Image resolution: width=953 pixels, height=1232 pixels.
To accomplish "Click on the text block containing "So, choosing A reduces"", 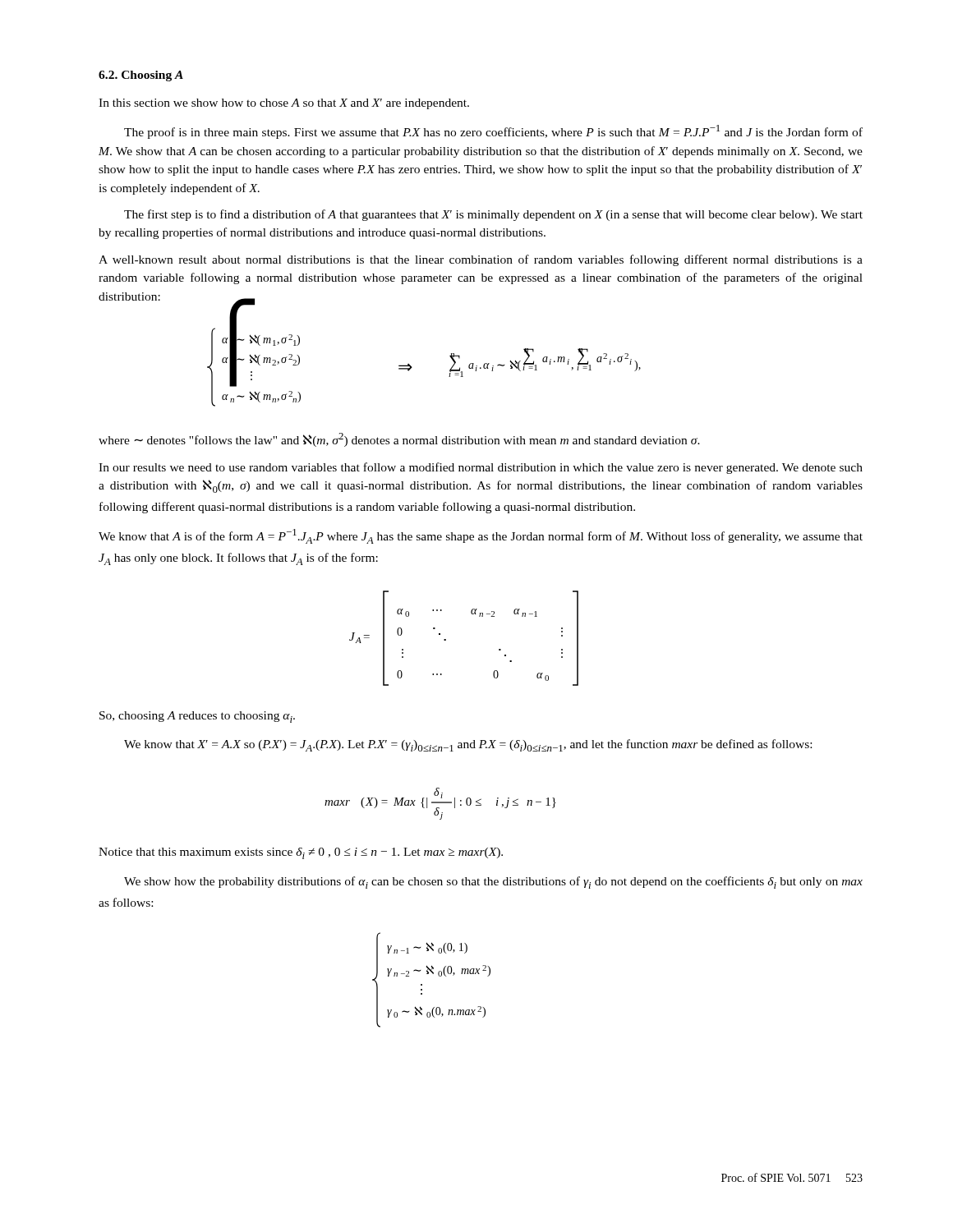I will [x=197, y=716].
